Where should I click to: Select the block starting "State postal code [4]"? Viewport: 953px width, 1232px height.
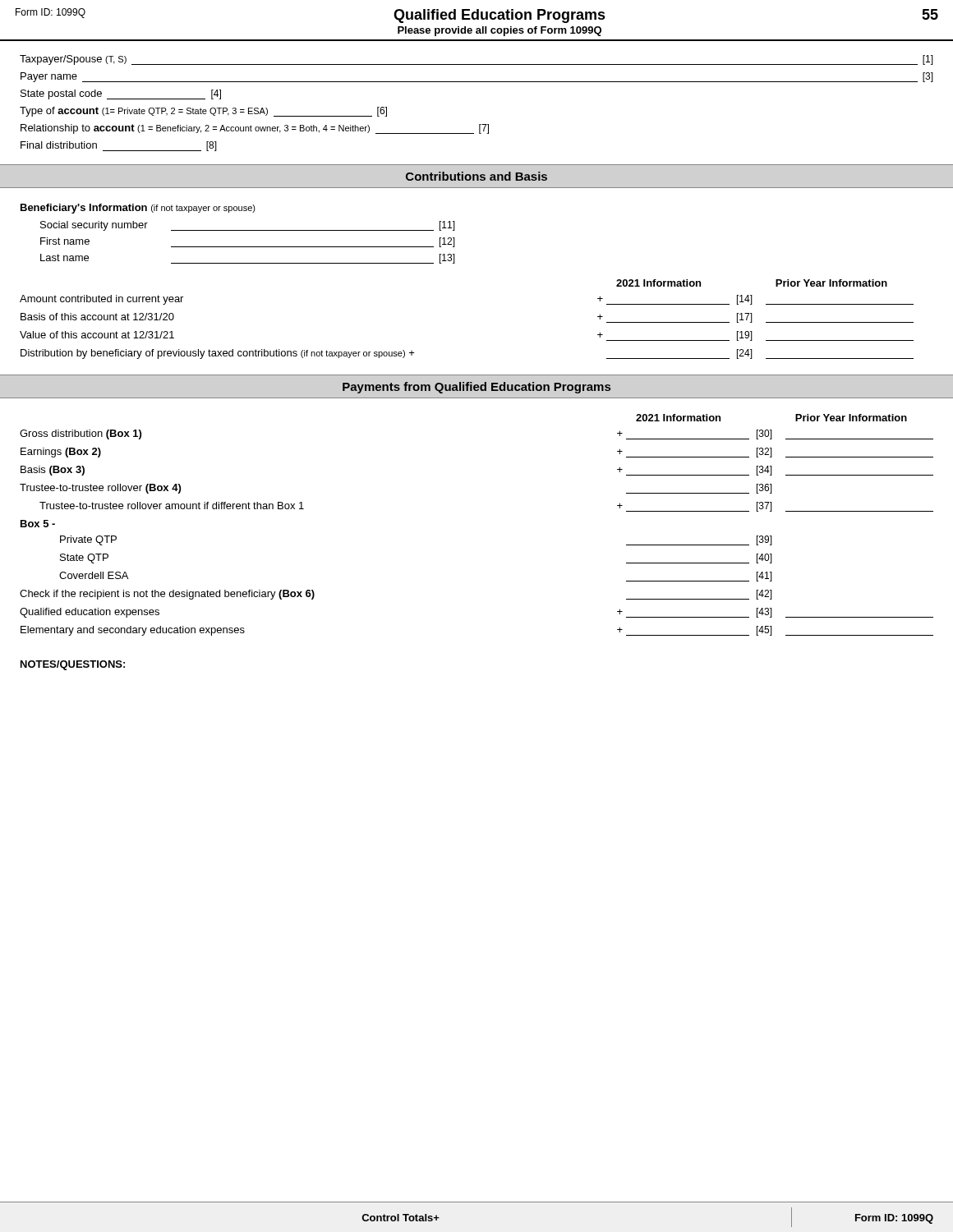(x=121, y=93)
